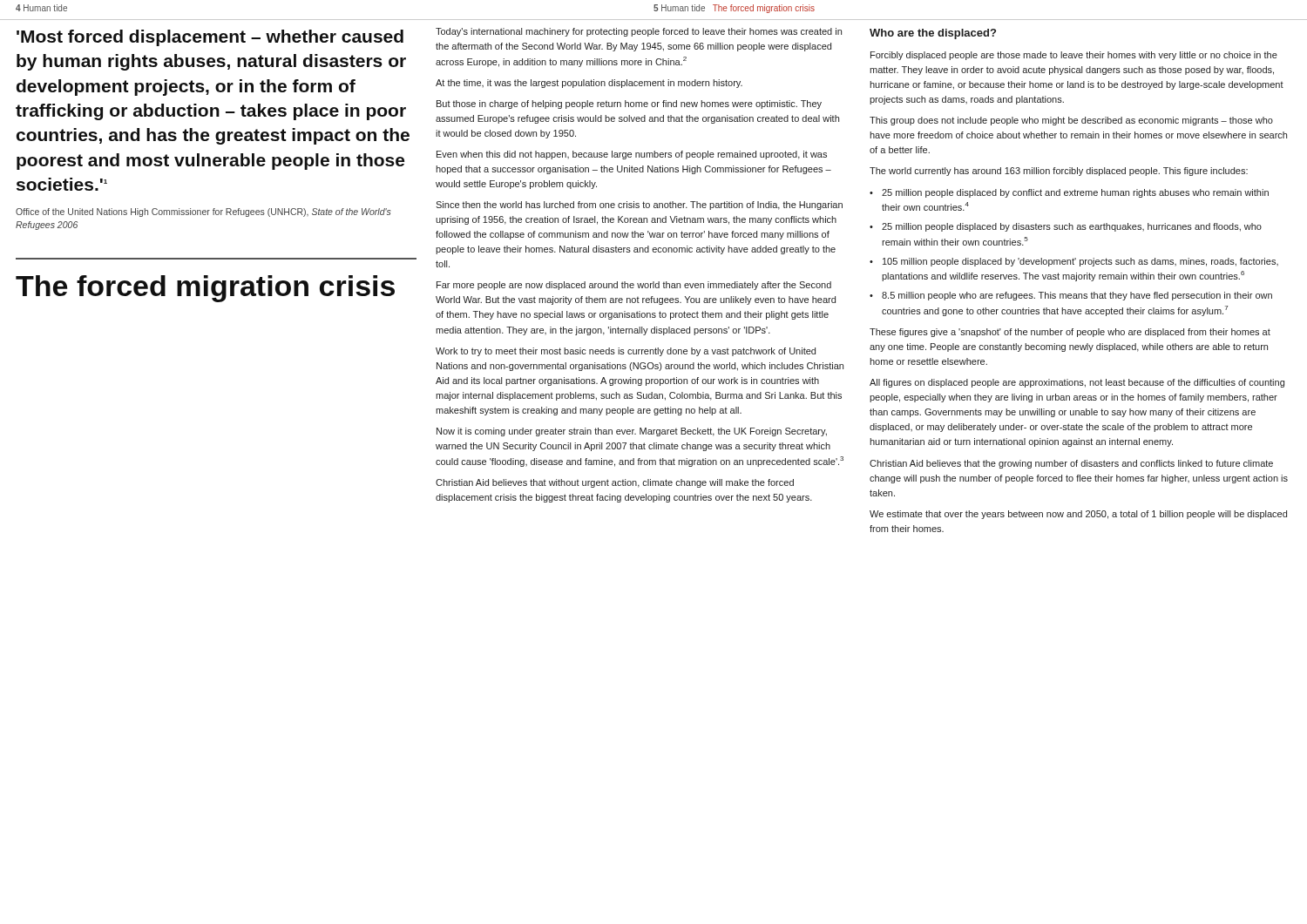The height and width of the screenshot is (924, 1307).
Task: Point to the block beginning "105 million people"
Action: 1080,269
